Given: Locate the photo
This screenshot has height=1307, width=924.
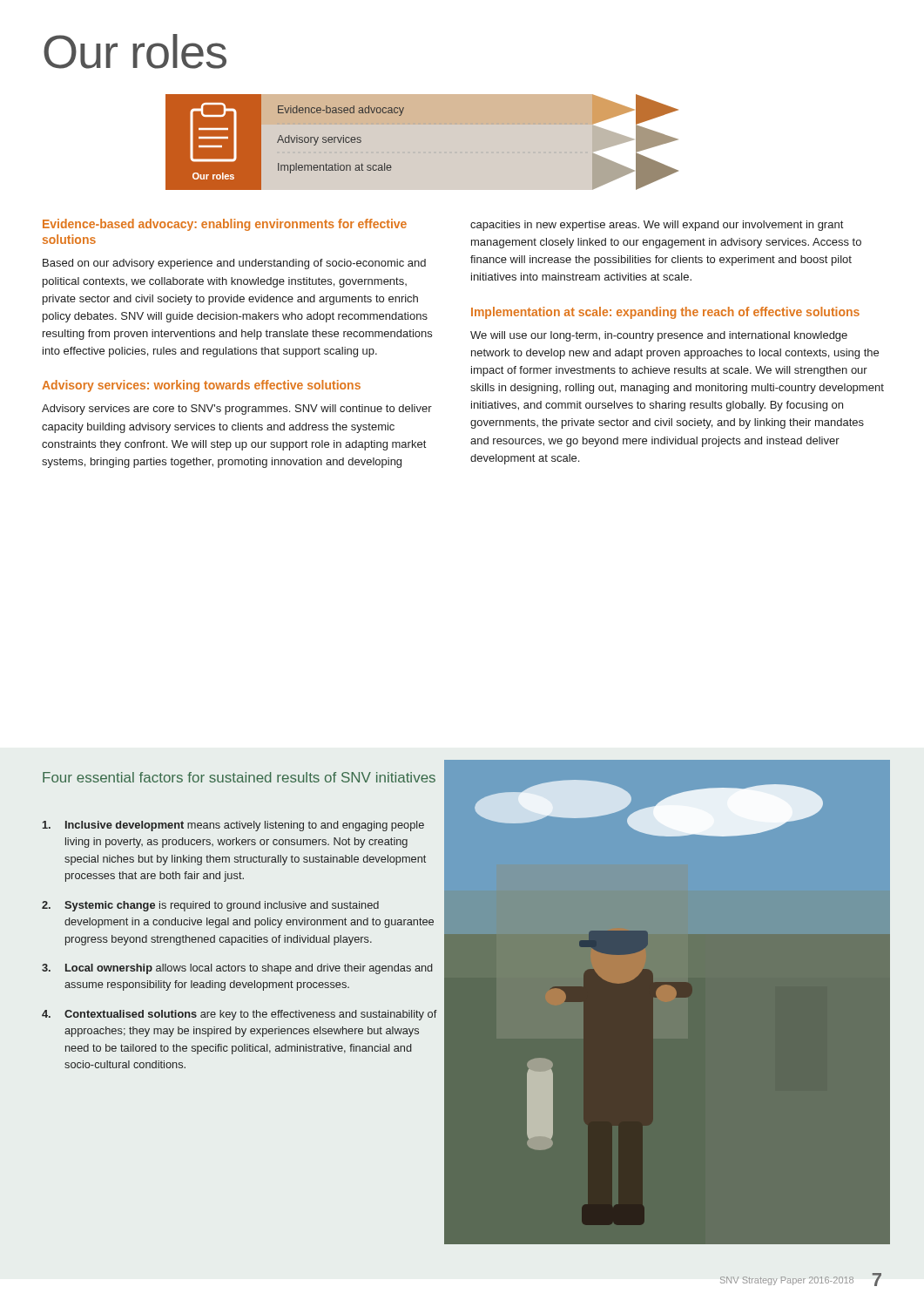Looking at the screenshot, I should 667,1002.
